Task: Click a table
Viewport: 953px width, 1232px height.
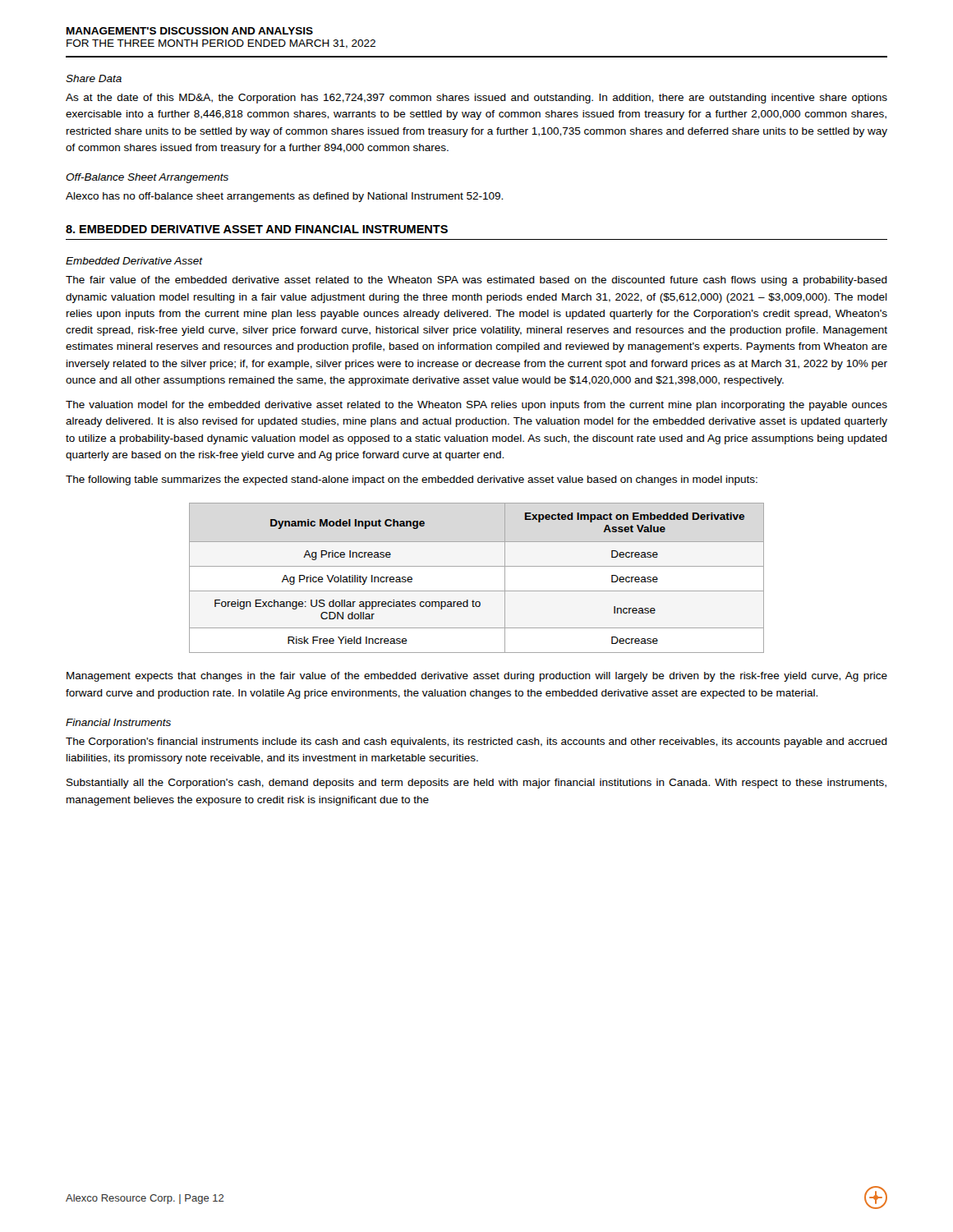Action: click(x=476, y=578)
